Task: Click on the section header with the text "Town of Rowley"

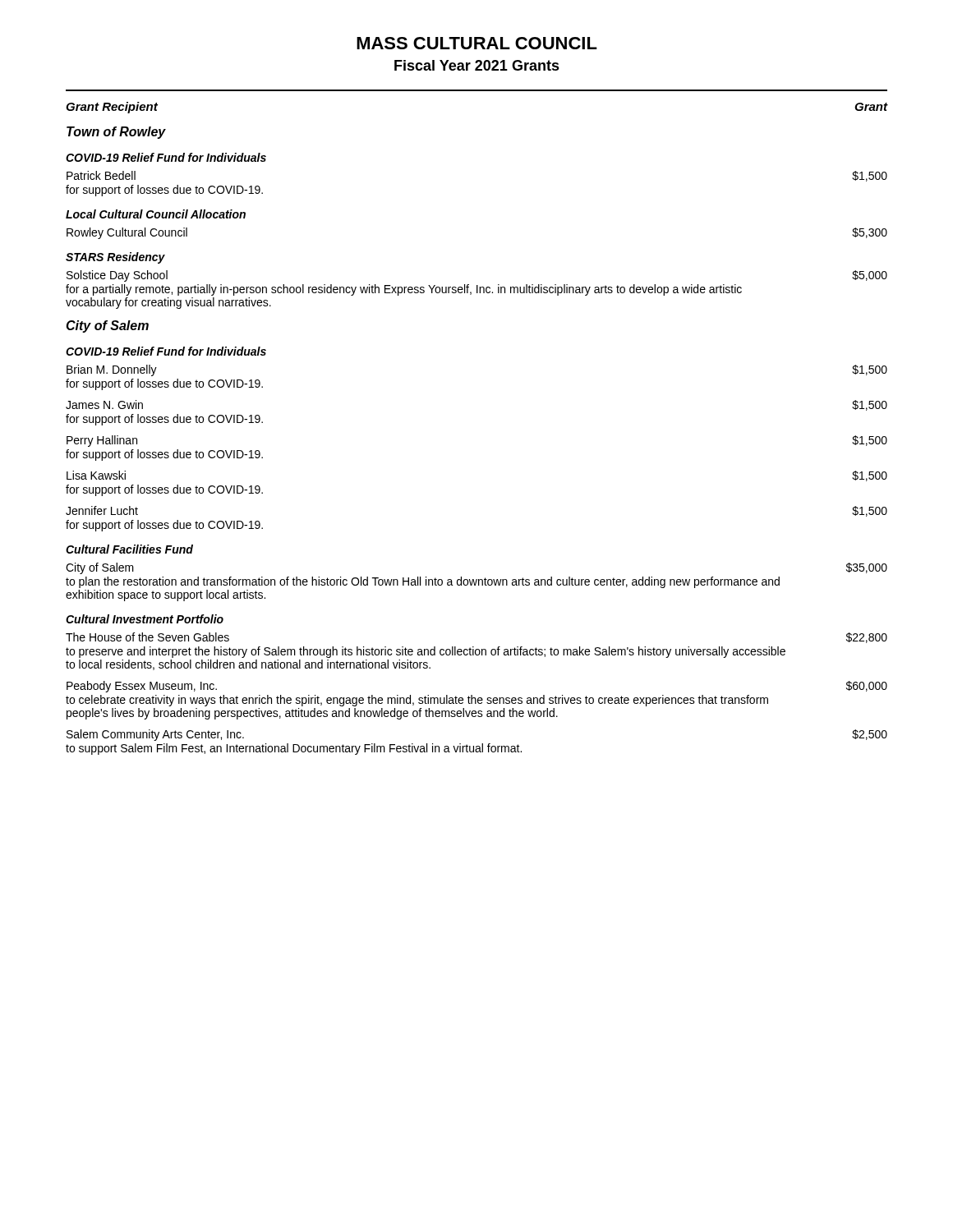Action: pos(116,132)
